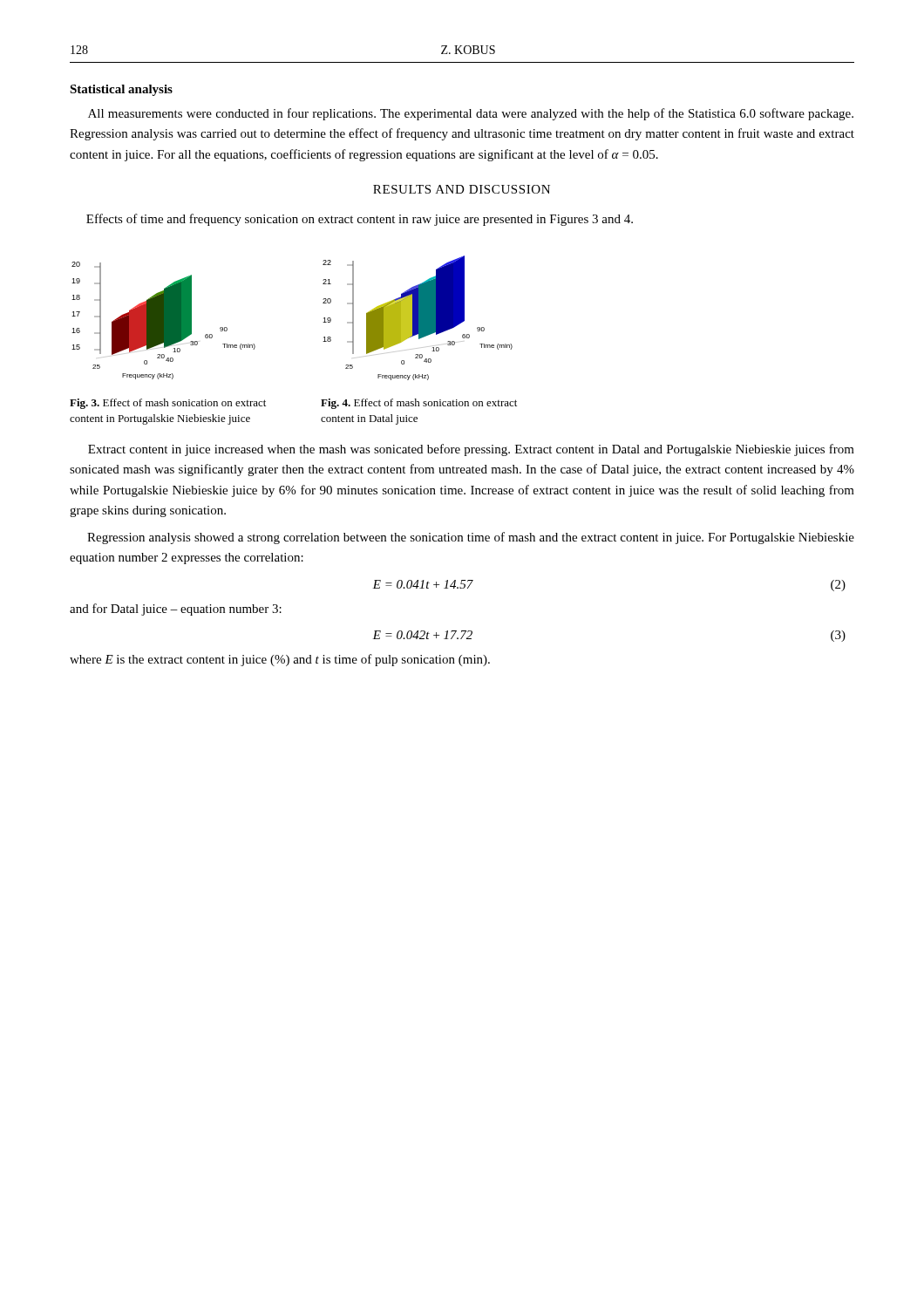Screen dimensions: 1308x924
Task: Click on the text starting "where E is the extract"
Action: click(280, 659)
